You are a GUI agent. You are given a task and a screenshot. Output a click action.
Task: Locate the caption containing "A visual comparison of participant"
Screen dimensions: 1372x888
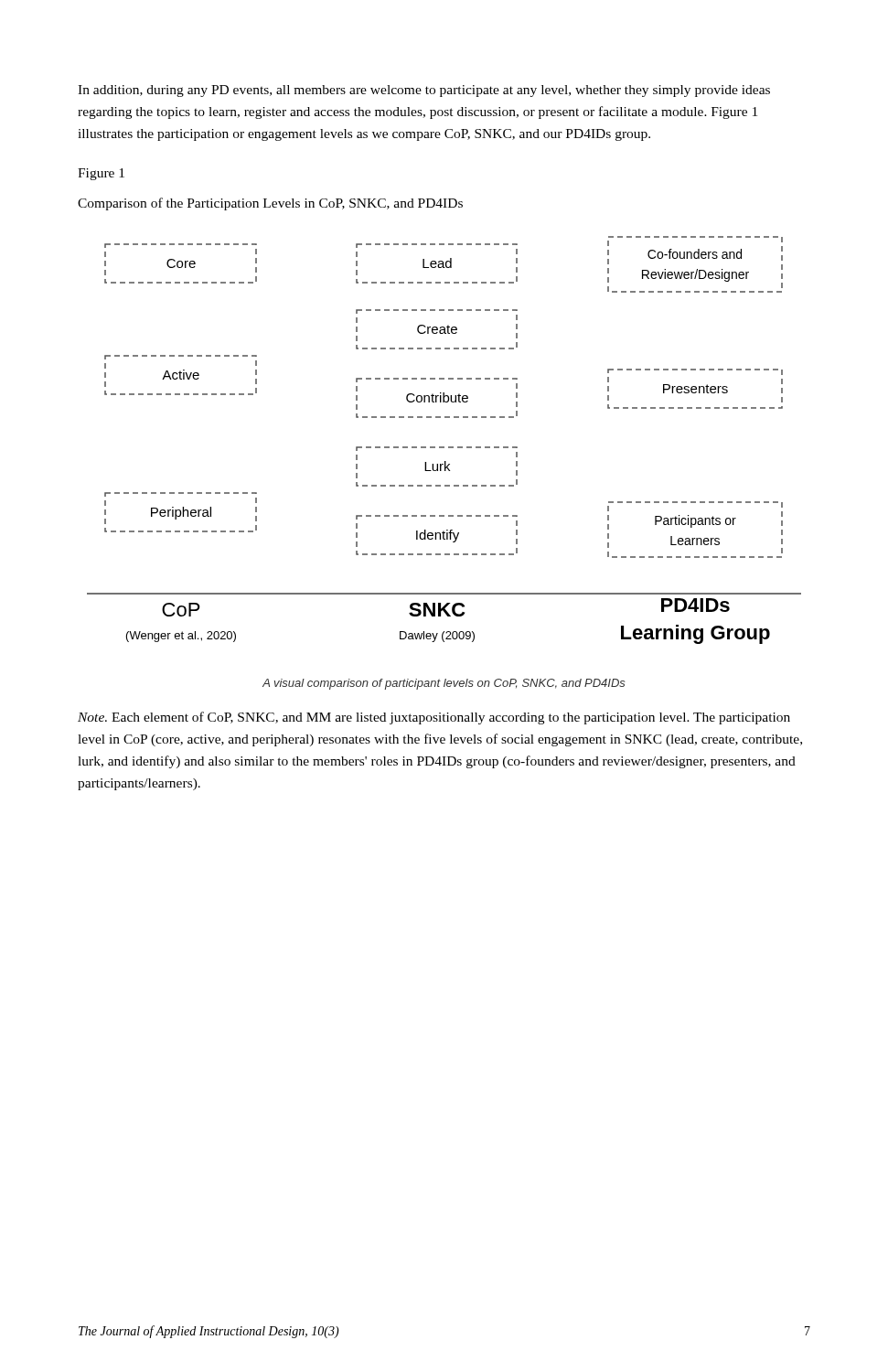tap(444, 683)
